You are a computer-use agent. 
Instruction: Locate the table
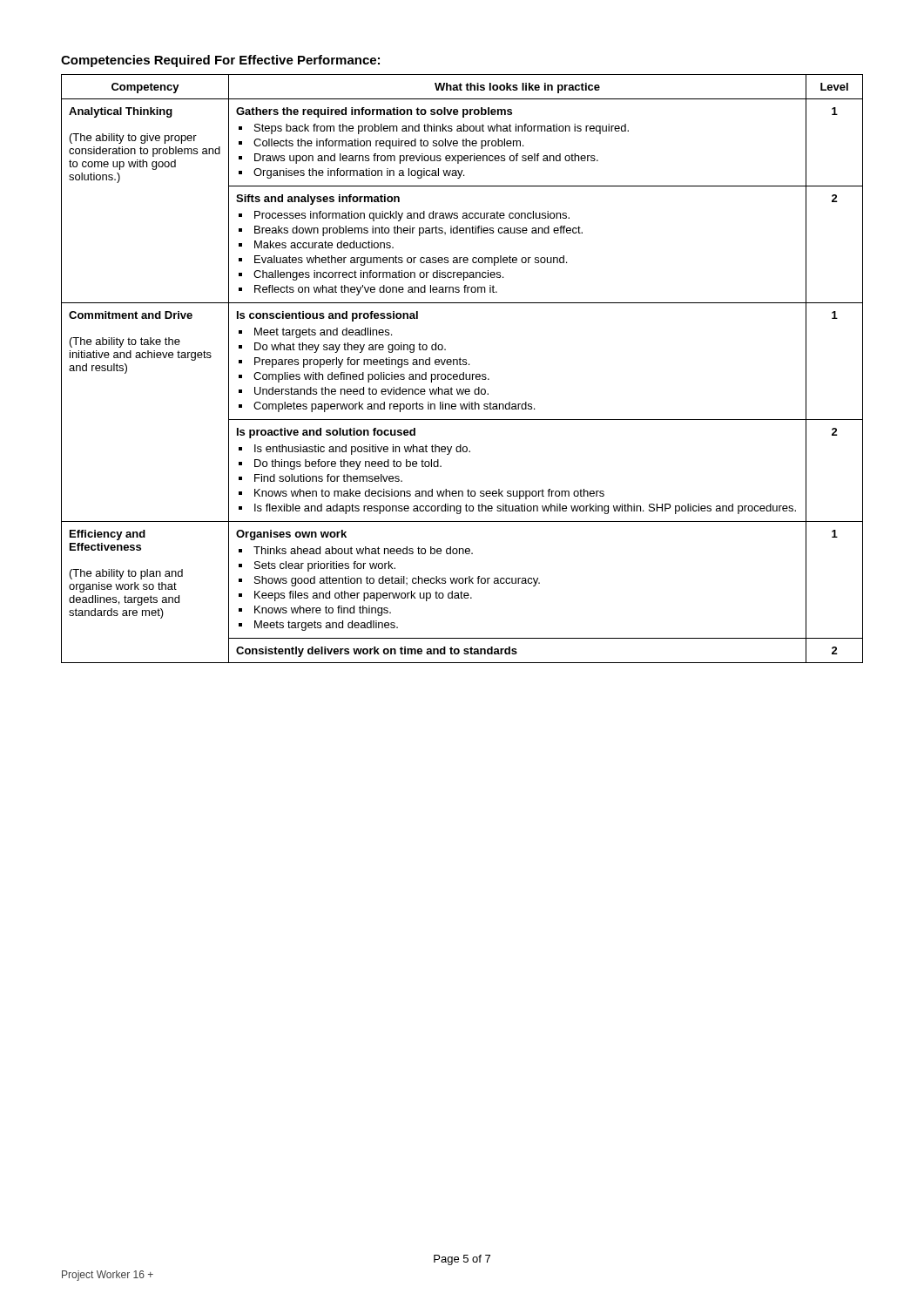tap(462, 369)
